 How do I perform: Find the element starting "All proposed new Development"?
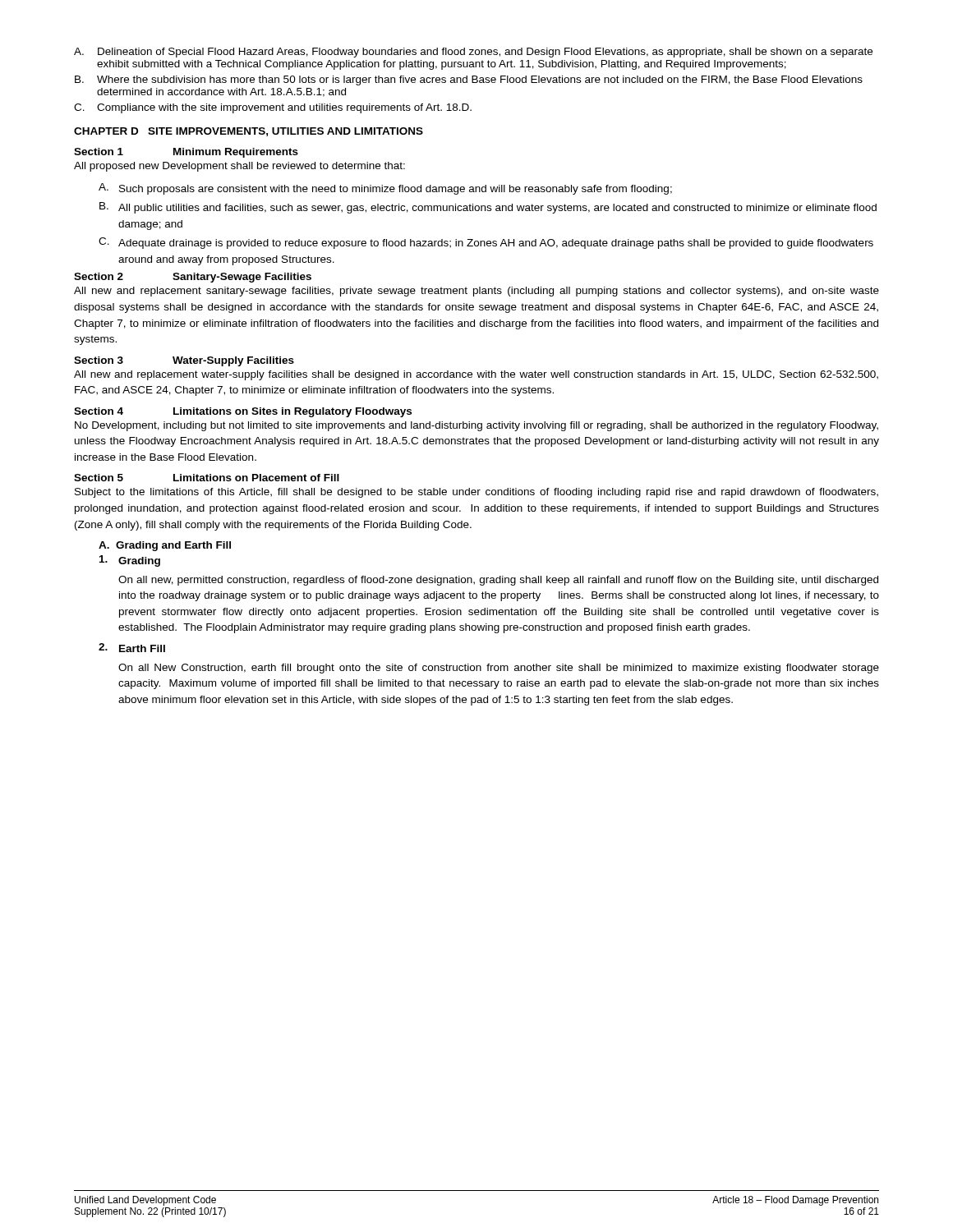tap(240, 165)
